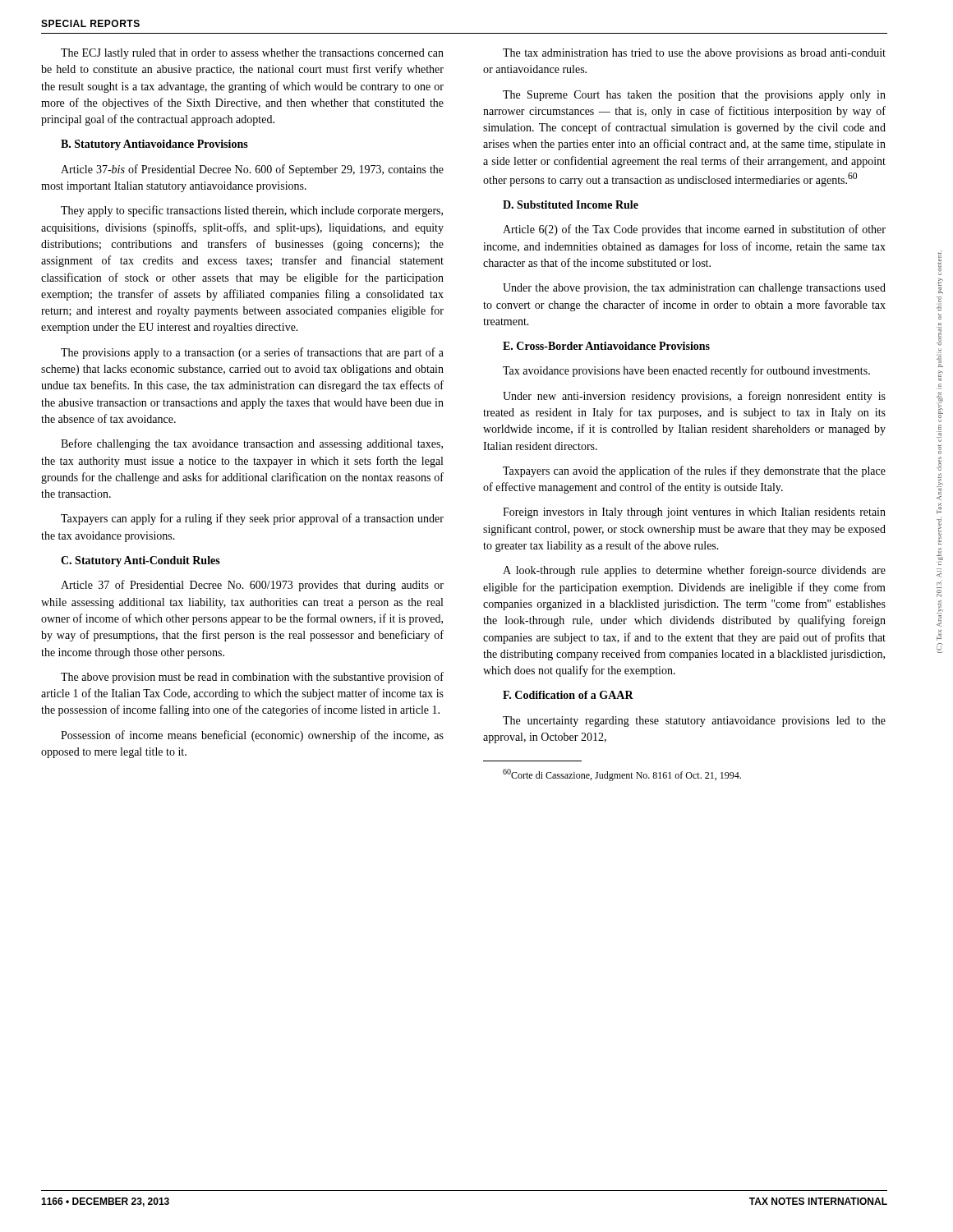Find the text block containing "The tax administration has tried to"
Image resolution: width=953 pixels, height=1232 pixels.
tap(684, 62)
